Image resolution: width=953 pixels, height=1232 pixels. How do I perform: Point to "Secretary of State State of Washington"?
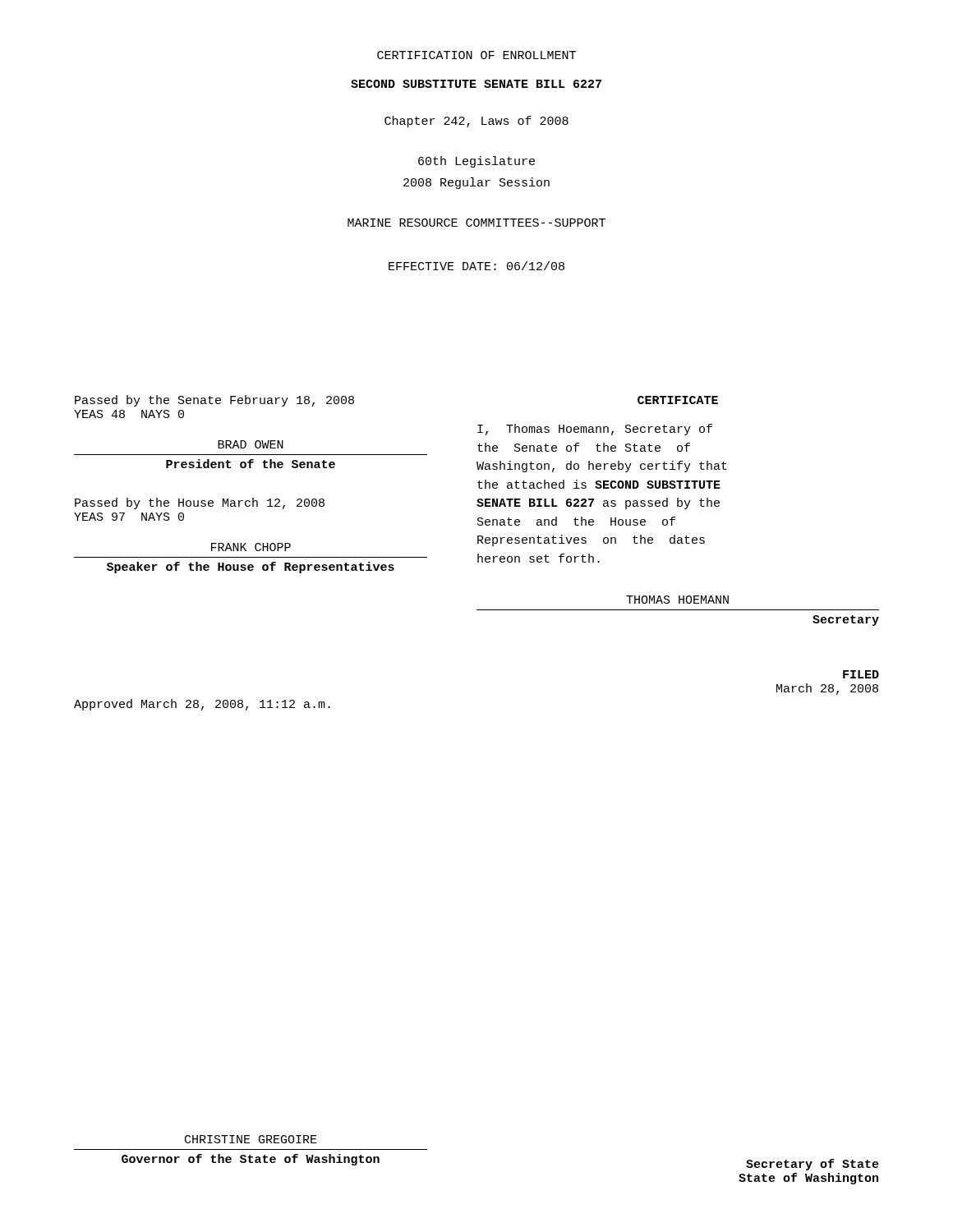(809, 1172)
